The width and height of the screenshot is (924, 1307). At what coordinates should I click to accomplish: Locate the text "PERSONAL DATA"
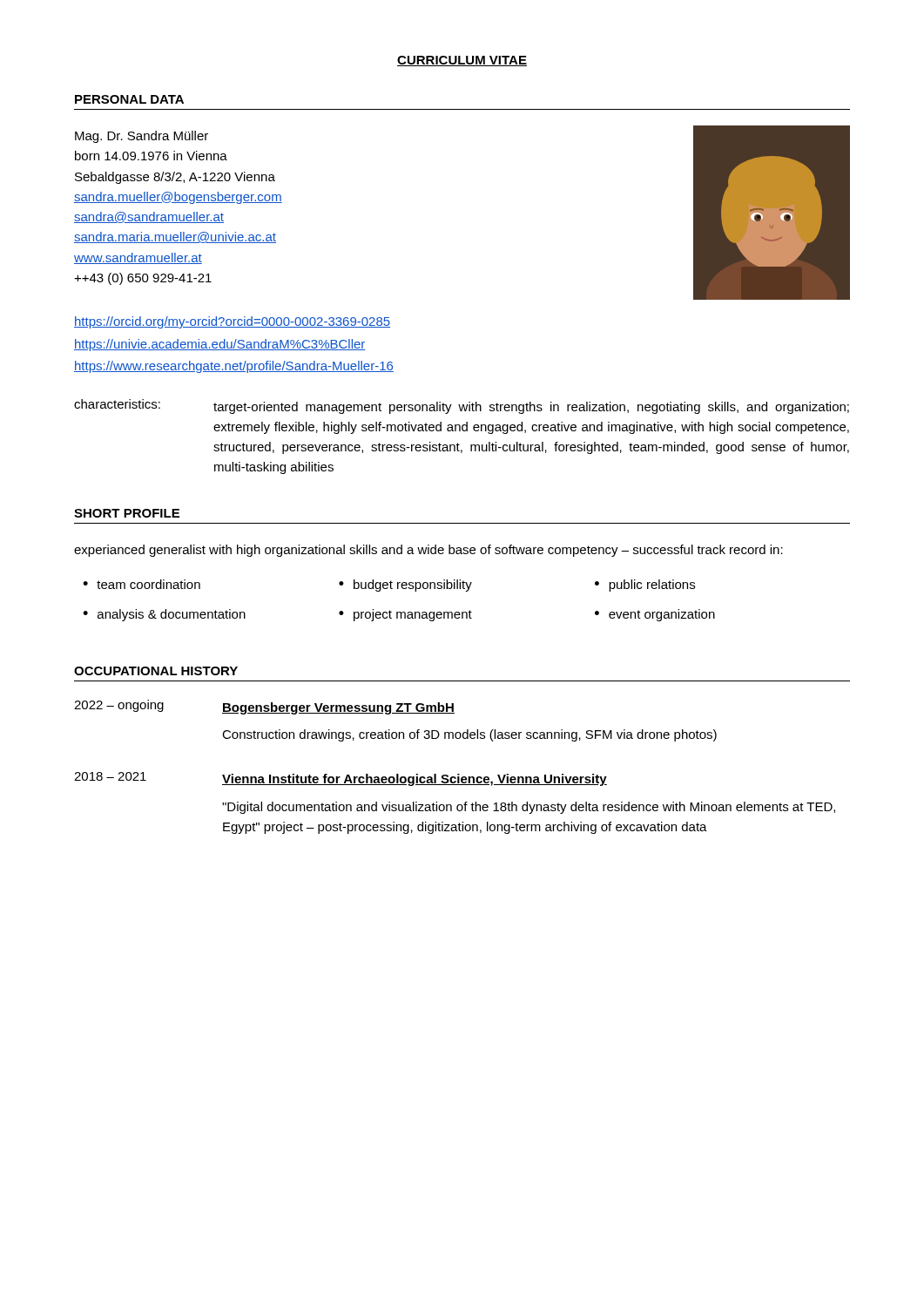129,99
